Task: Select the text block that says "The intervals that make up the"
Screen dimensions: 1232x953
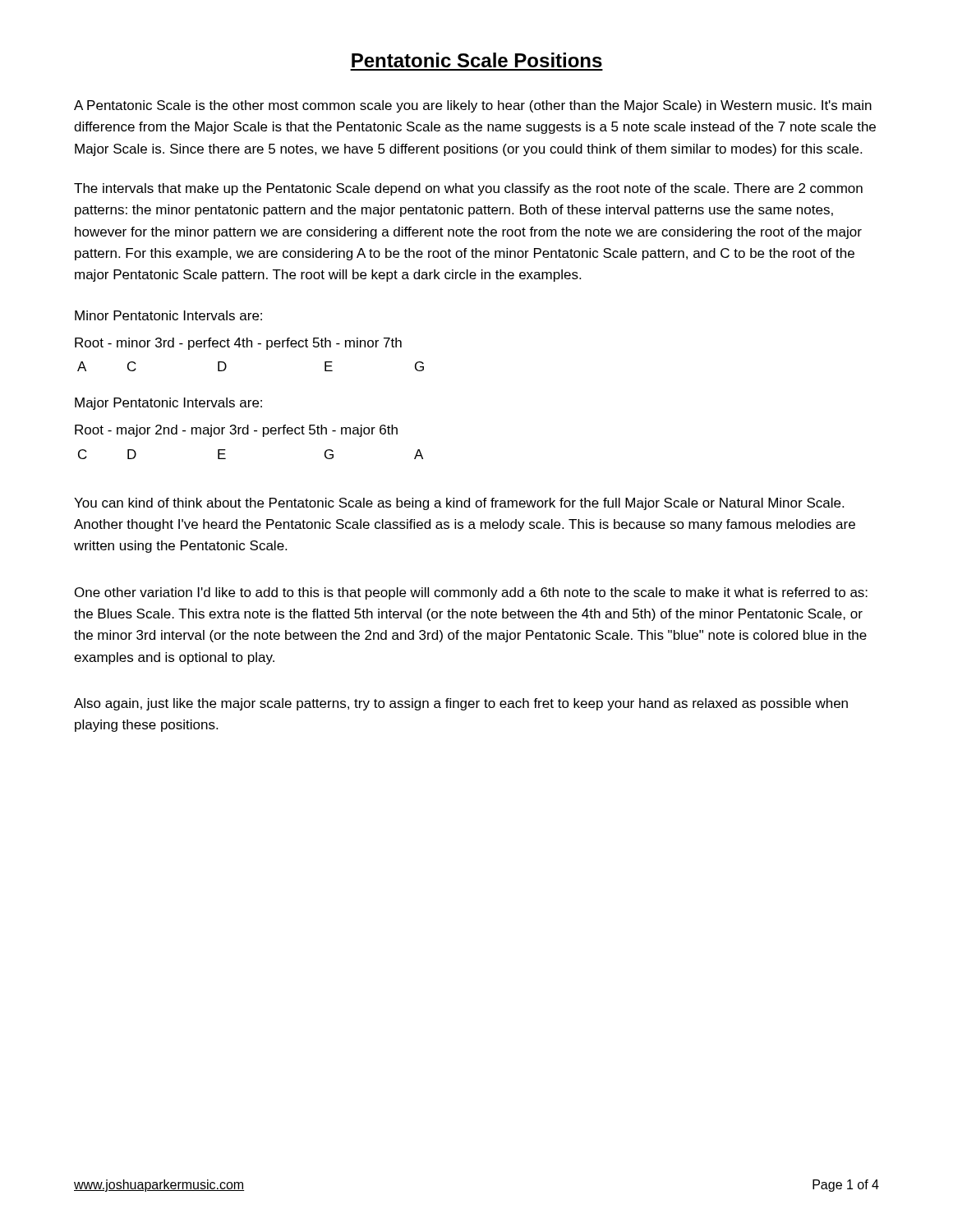Action: [469, 232]
